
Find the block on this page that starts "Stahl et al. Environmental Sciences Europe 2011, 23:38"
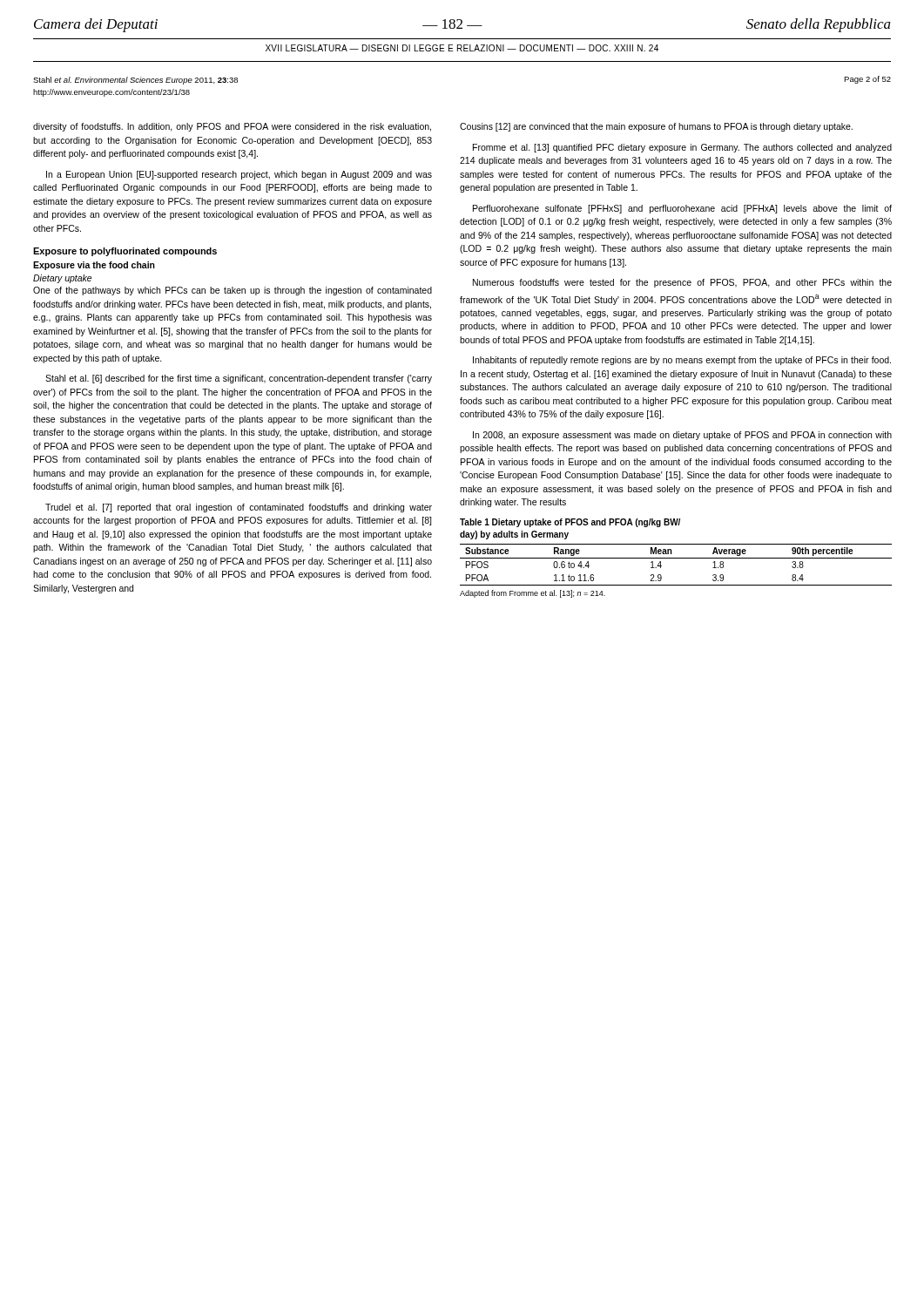tap(136, 86)
